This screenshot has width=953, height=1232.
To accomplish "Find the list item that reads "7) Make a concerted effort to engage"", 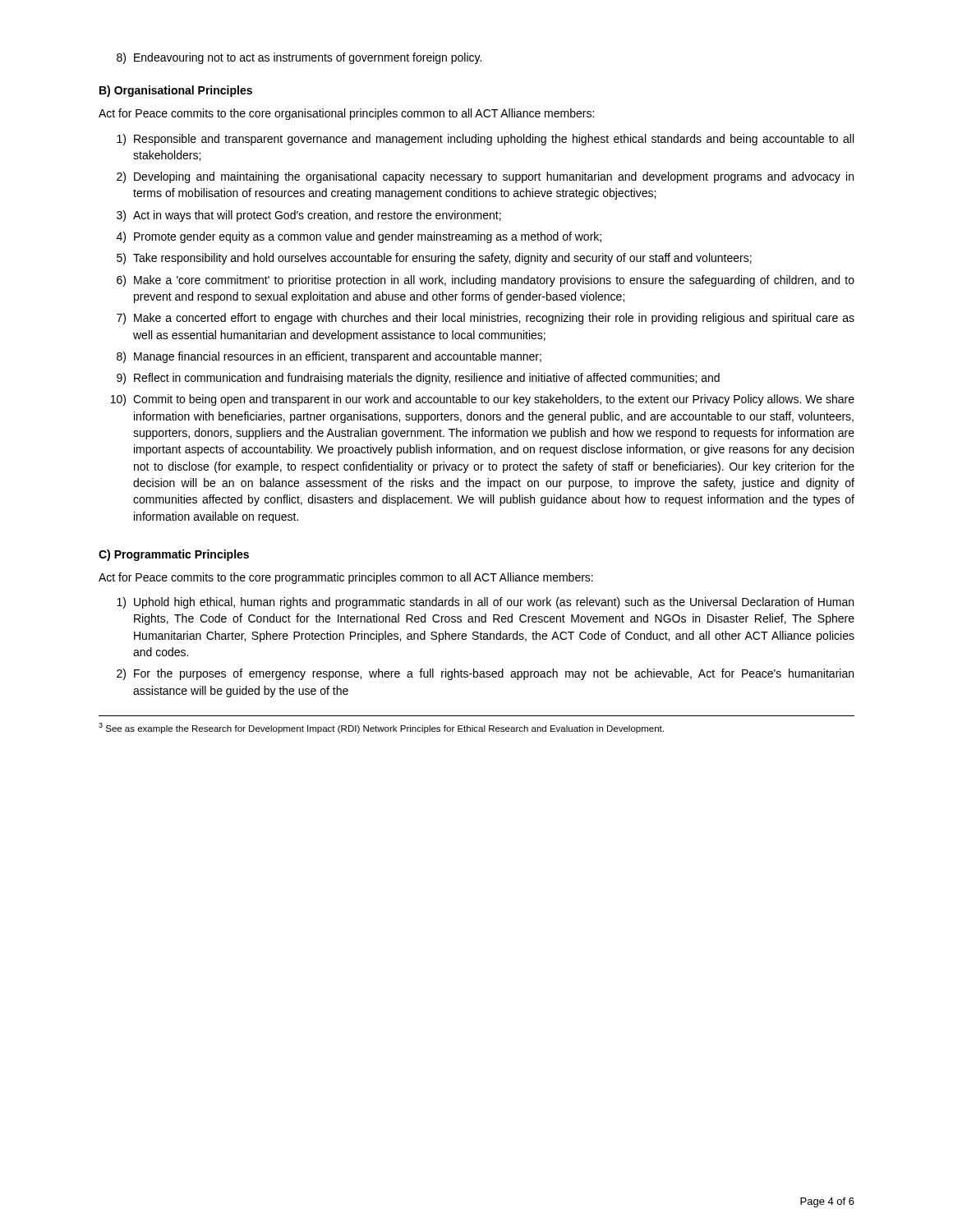I will point(476,327).
